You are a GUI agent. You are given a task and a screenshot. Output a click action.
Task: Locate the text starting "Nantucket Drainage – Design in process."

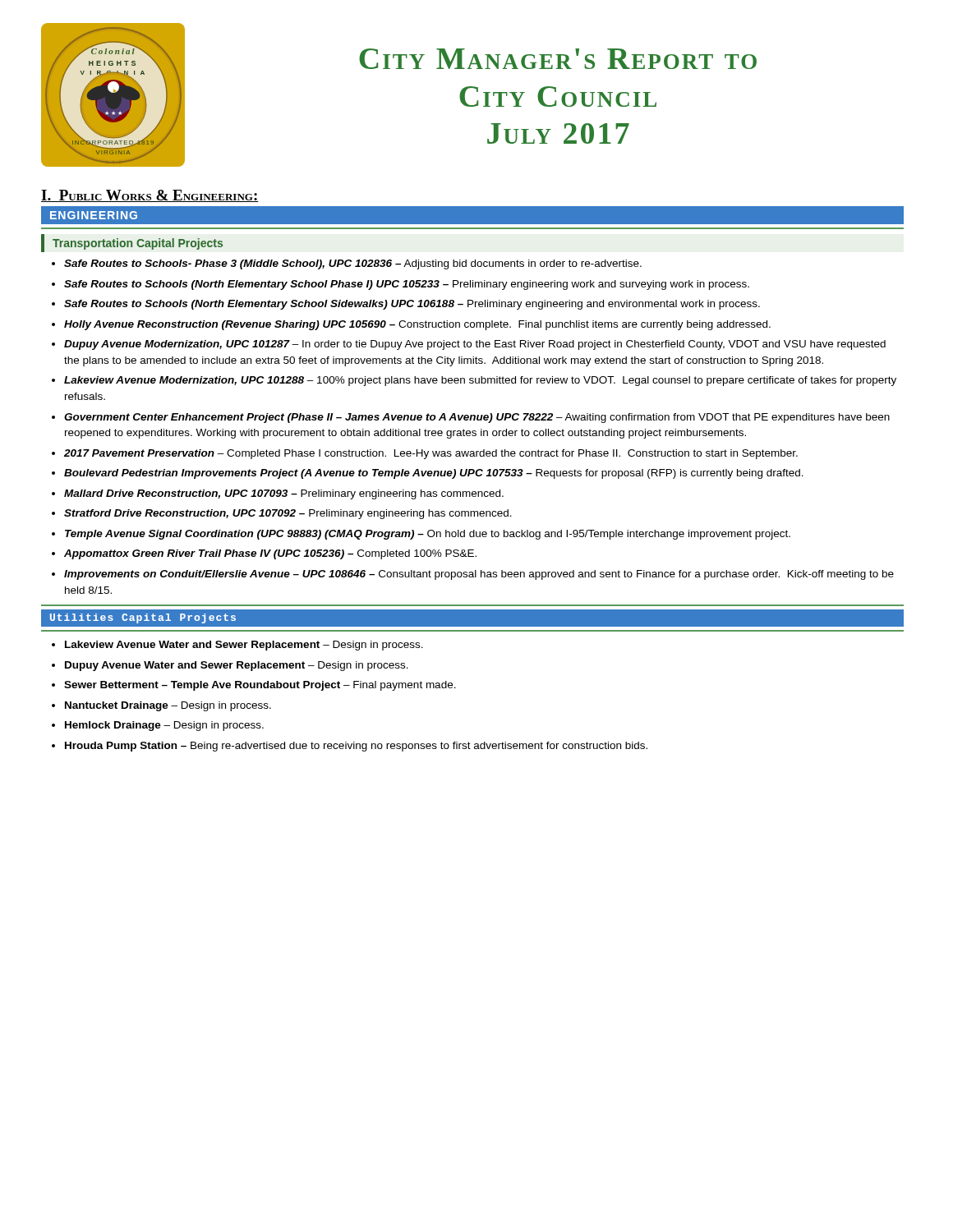[x=168, y=705]
